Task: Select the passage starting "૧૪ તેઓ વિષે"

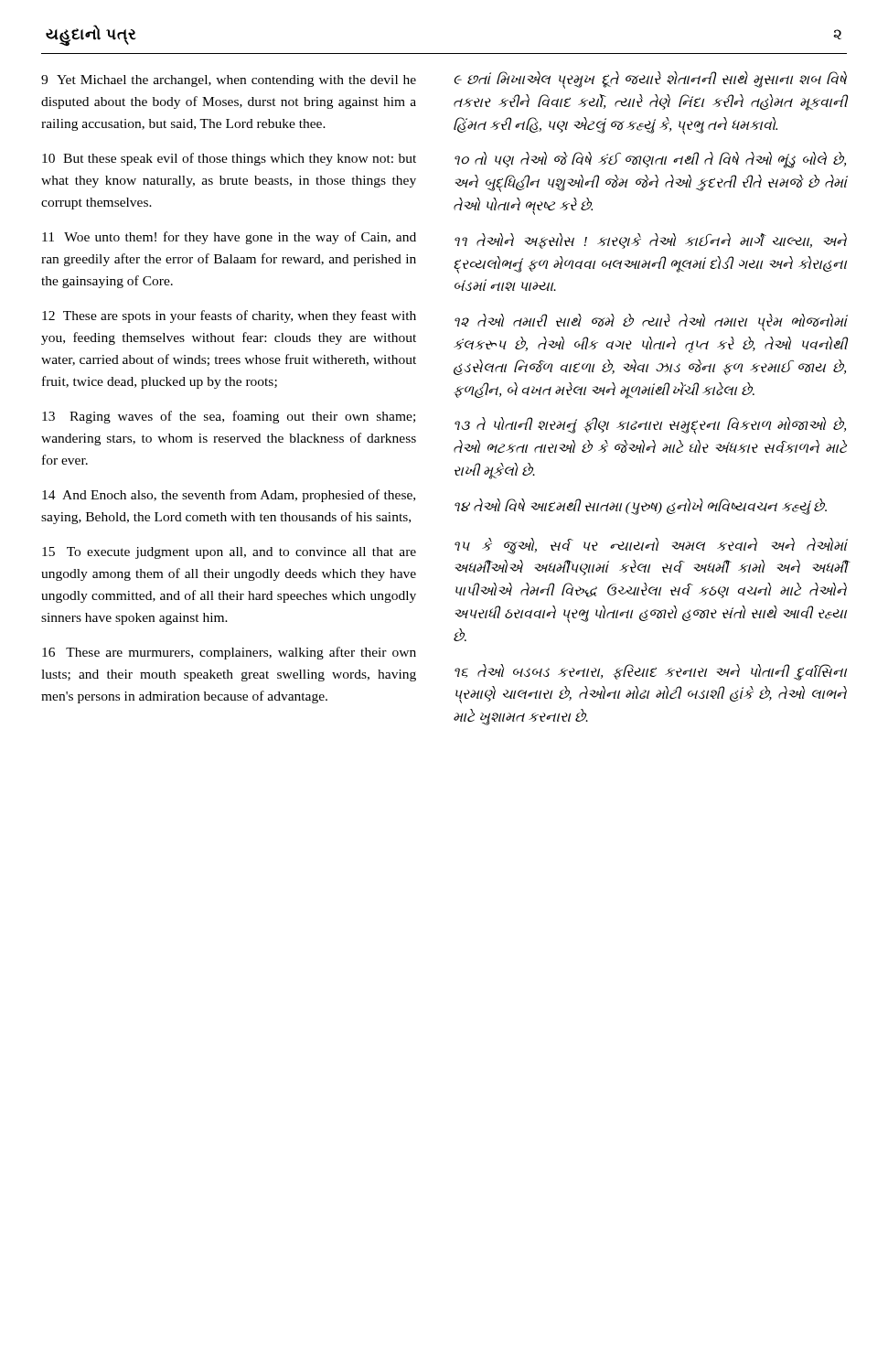Action: [640, 506]
